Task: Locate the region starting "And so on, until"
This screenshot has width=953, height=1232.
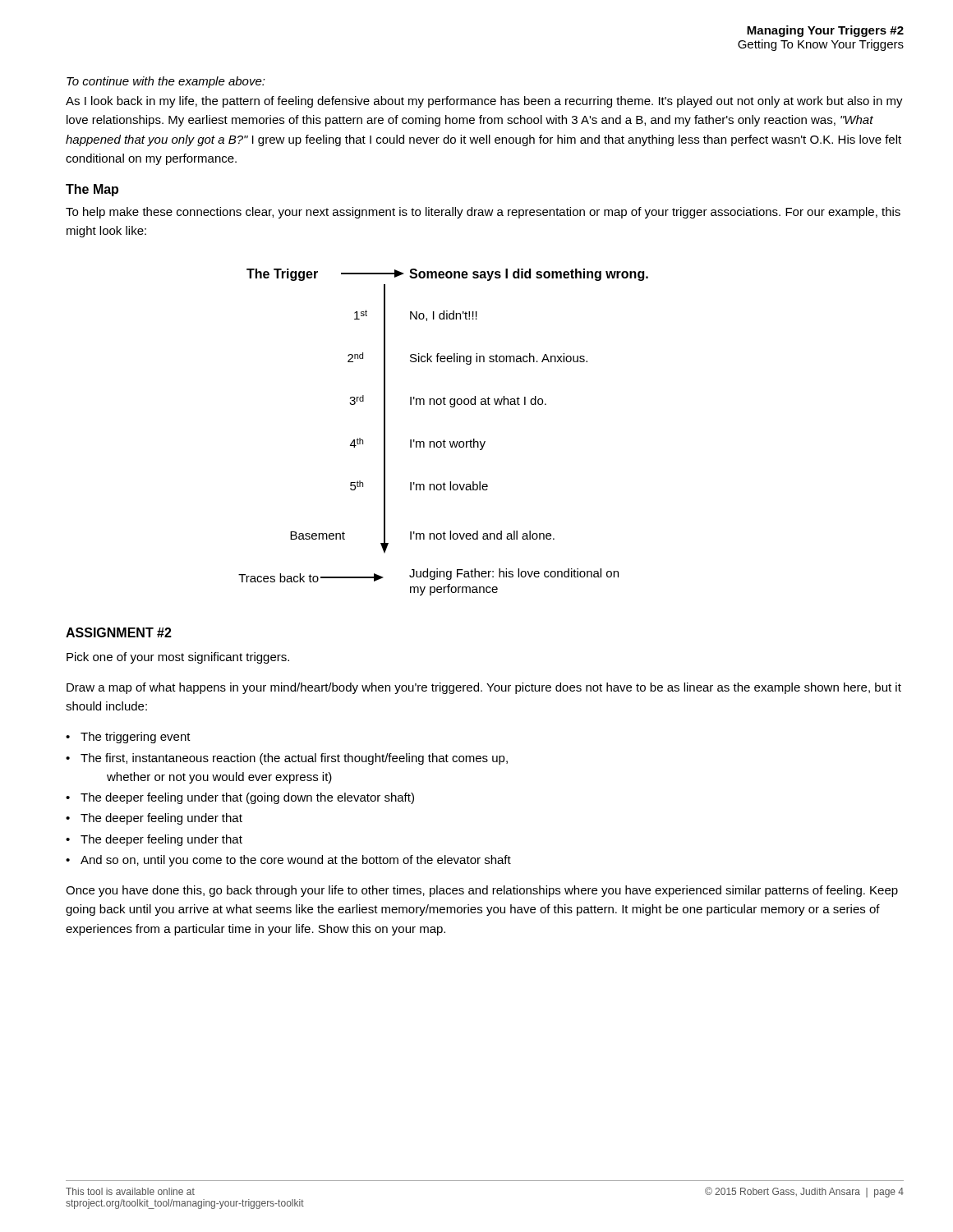Action: 296,859
